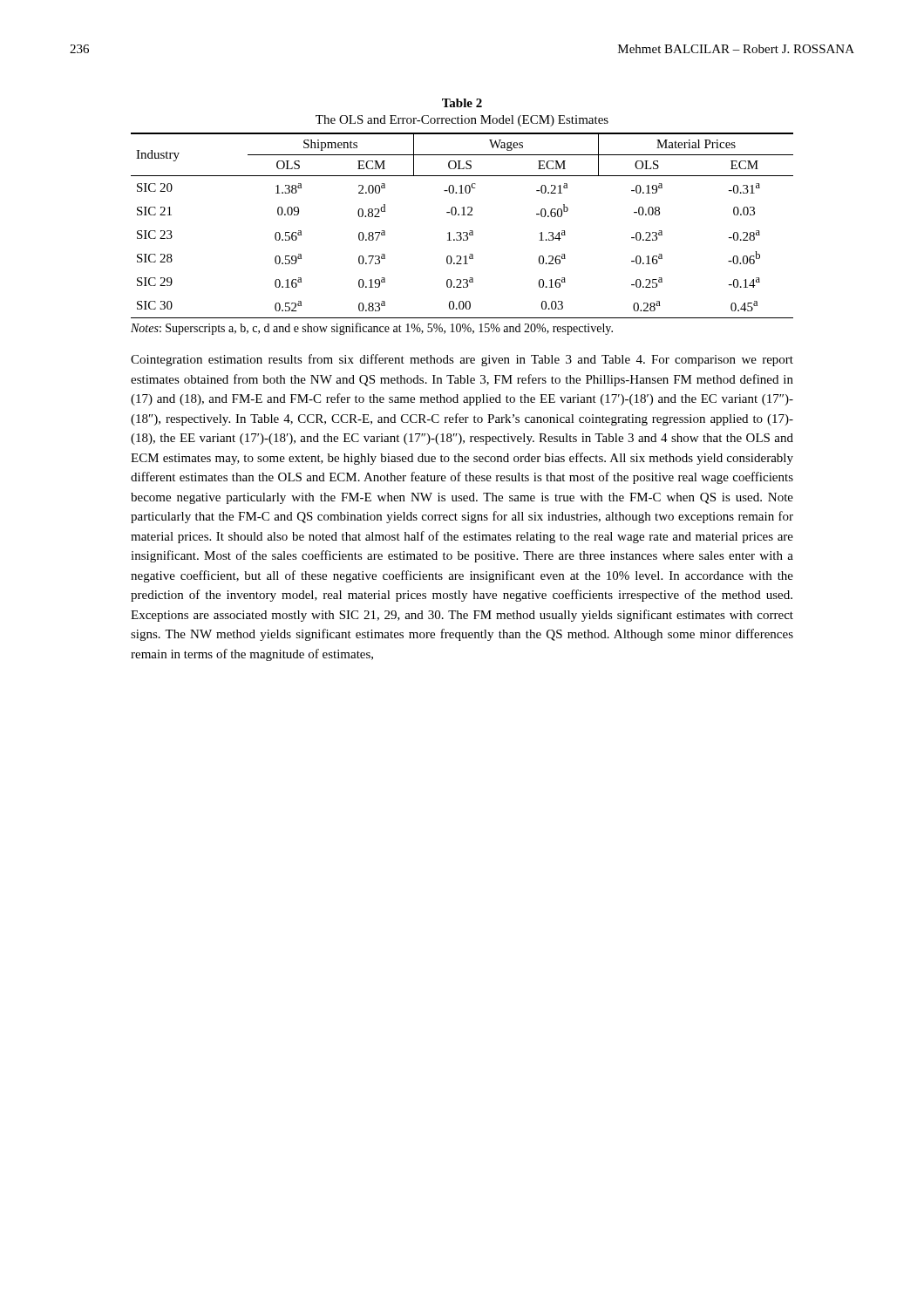924x1308 pixels.
Task: Click on the table containing "0.23 a"
Action: [x=462, y=225]
